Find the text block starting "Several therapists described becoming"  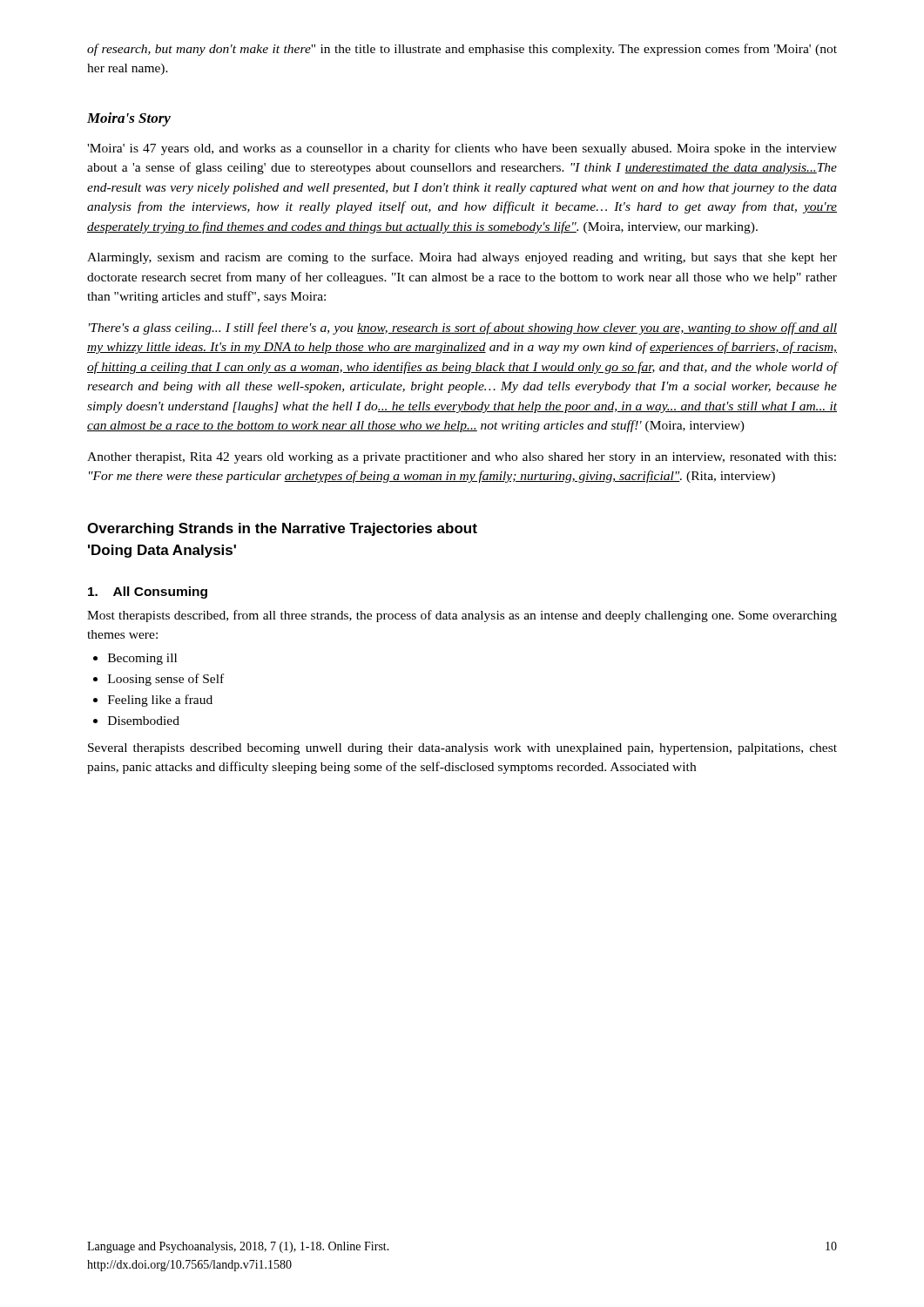point(462,757)
